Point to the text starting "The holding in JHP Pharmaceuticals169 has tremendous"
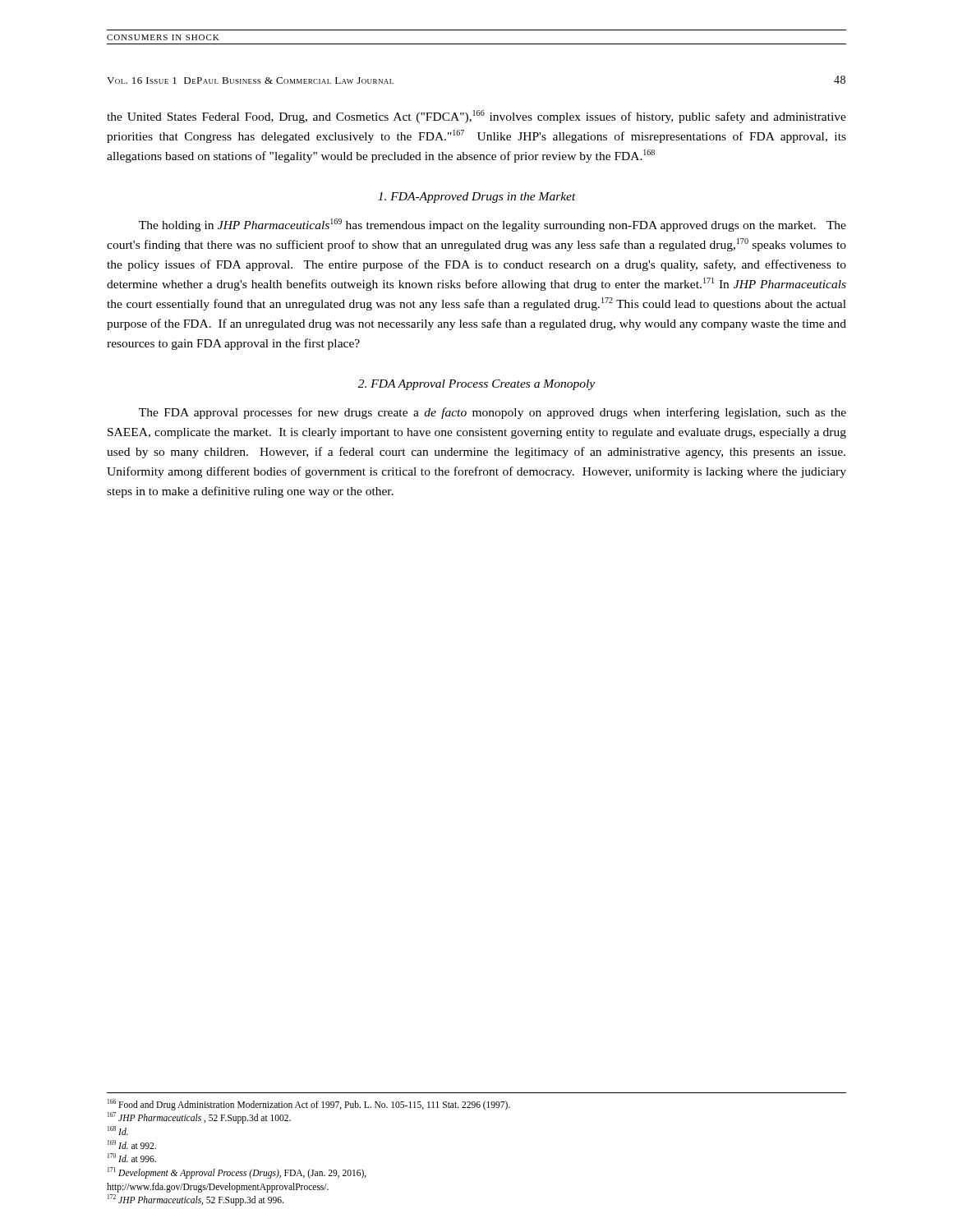 [476, 283]
